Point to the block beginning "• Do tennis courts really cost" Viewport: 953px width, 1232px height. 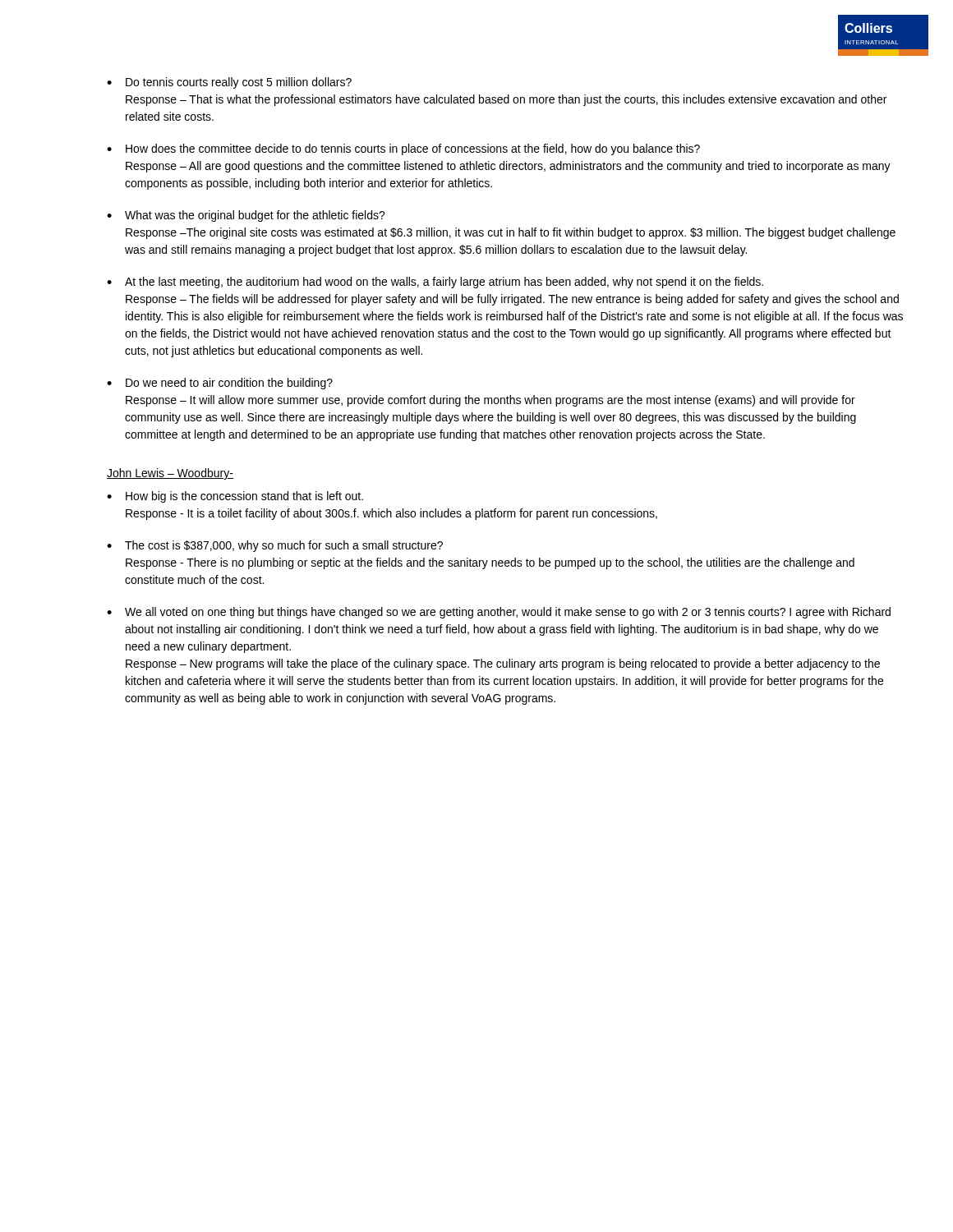[x=505, y=100]
